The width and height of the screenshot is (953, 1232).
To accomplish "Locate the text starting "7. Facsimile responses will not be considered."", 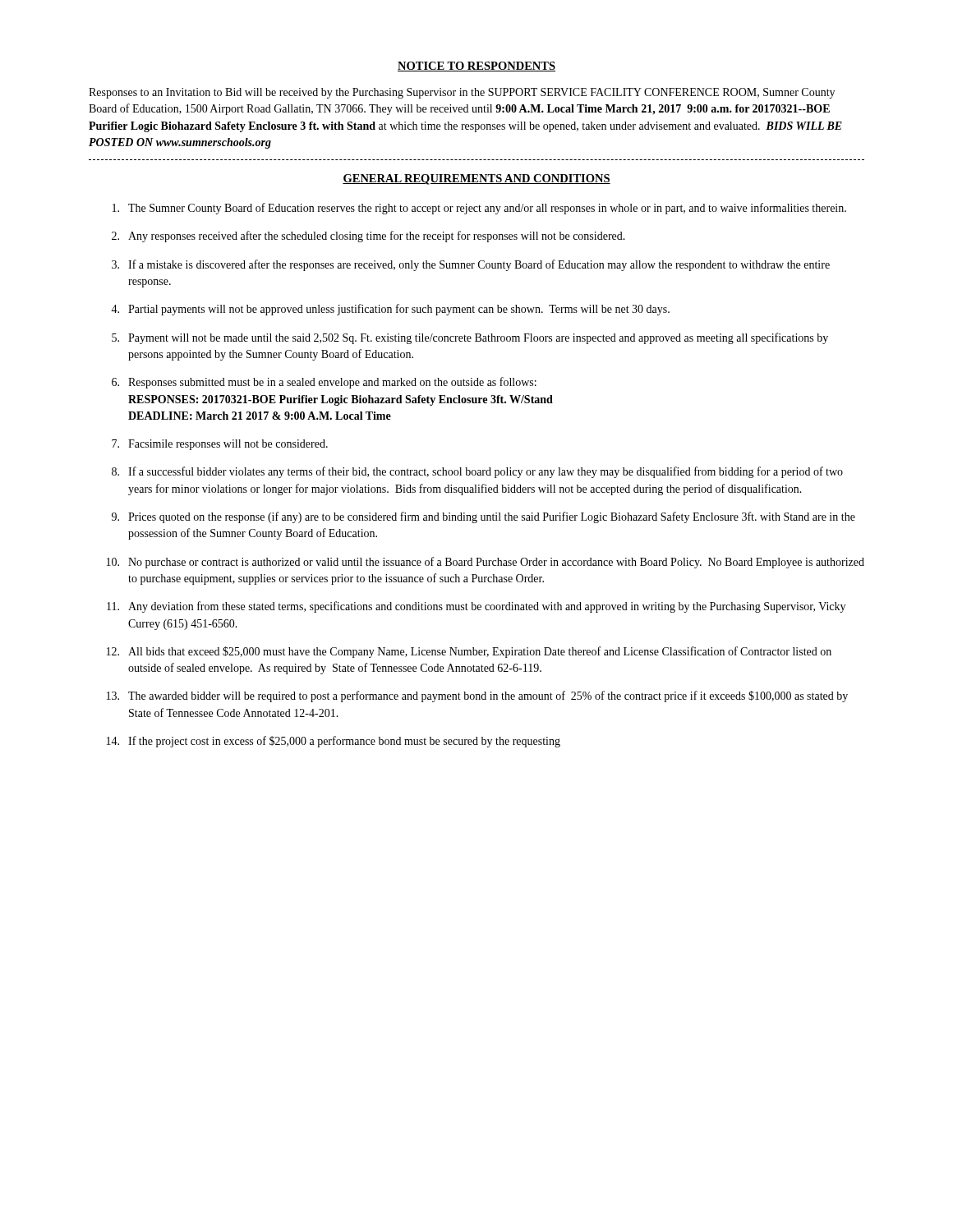I will click(x=220, y=445).
